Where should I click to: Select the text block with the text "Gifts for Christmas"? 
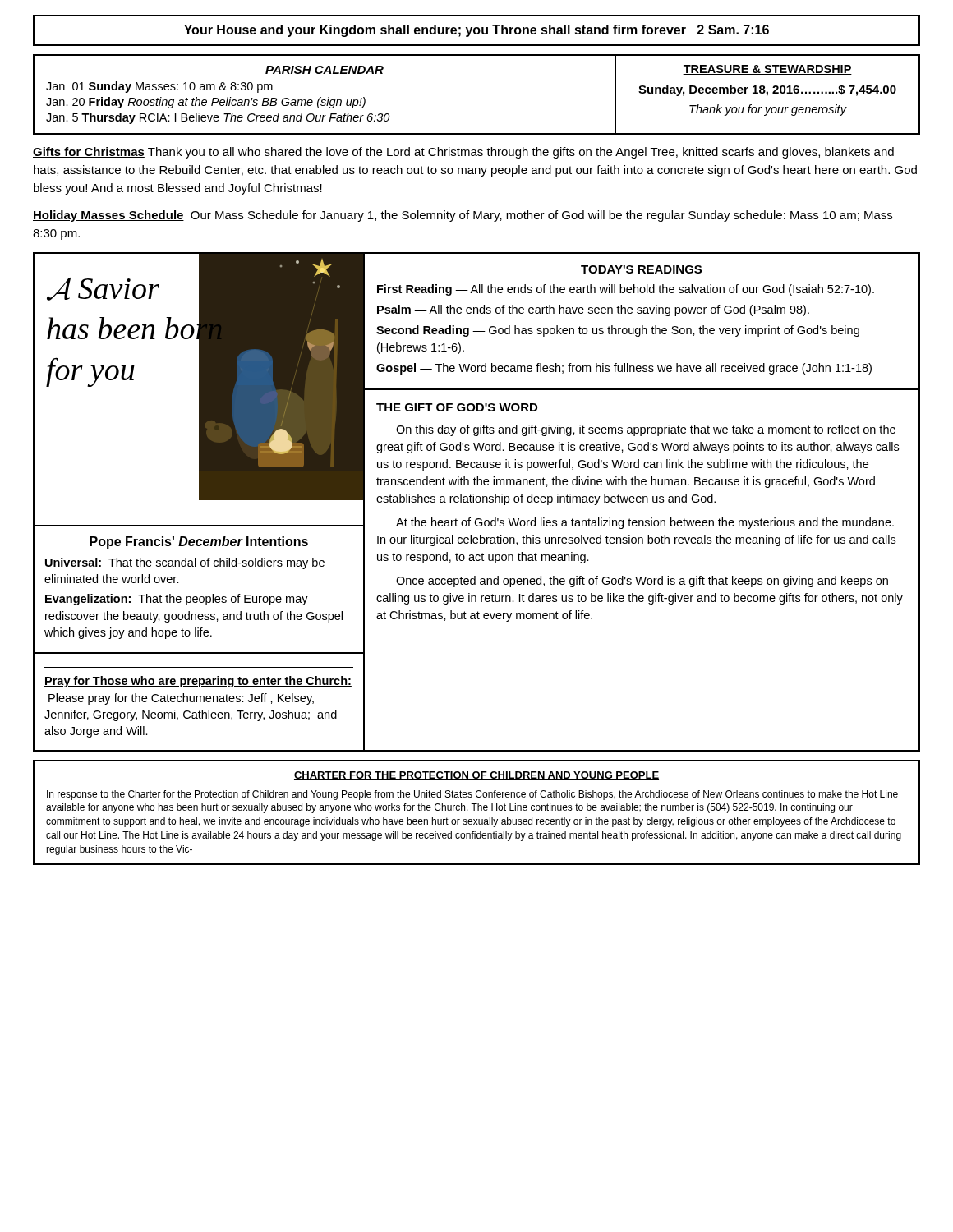[x=475, y=169]
